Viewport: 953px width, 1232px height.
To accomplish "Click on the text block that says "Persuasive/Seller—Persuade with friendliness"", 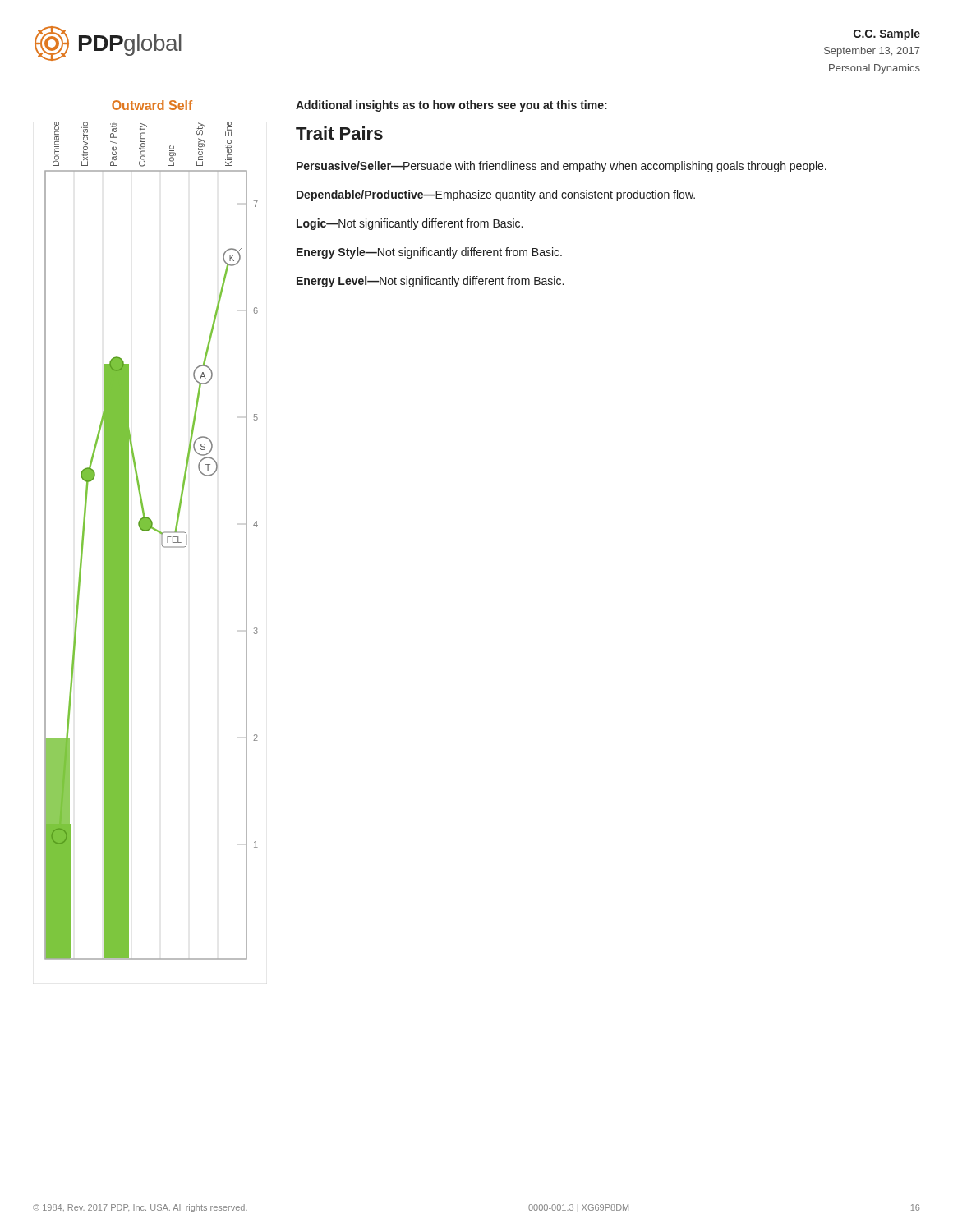I will [561, 166].
